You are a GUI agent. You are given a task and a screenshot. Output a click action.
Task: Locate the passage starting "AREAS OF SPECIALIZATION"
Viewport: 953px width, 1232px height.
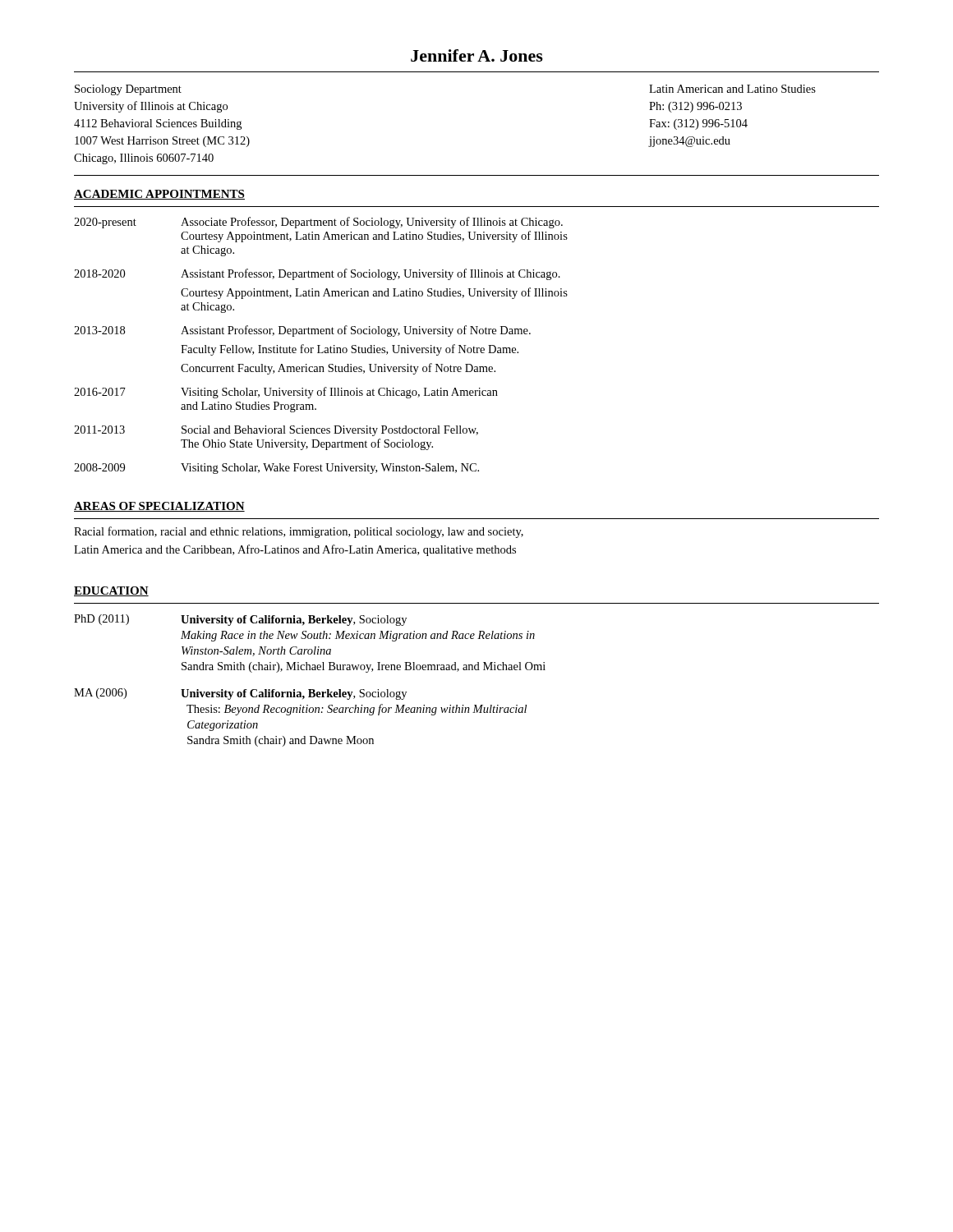tap(159, 506)
